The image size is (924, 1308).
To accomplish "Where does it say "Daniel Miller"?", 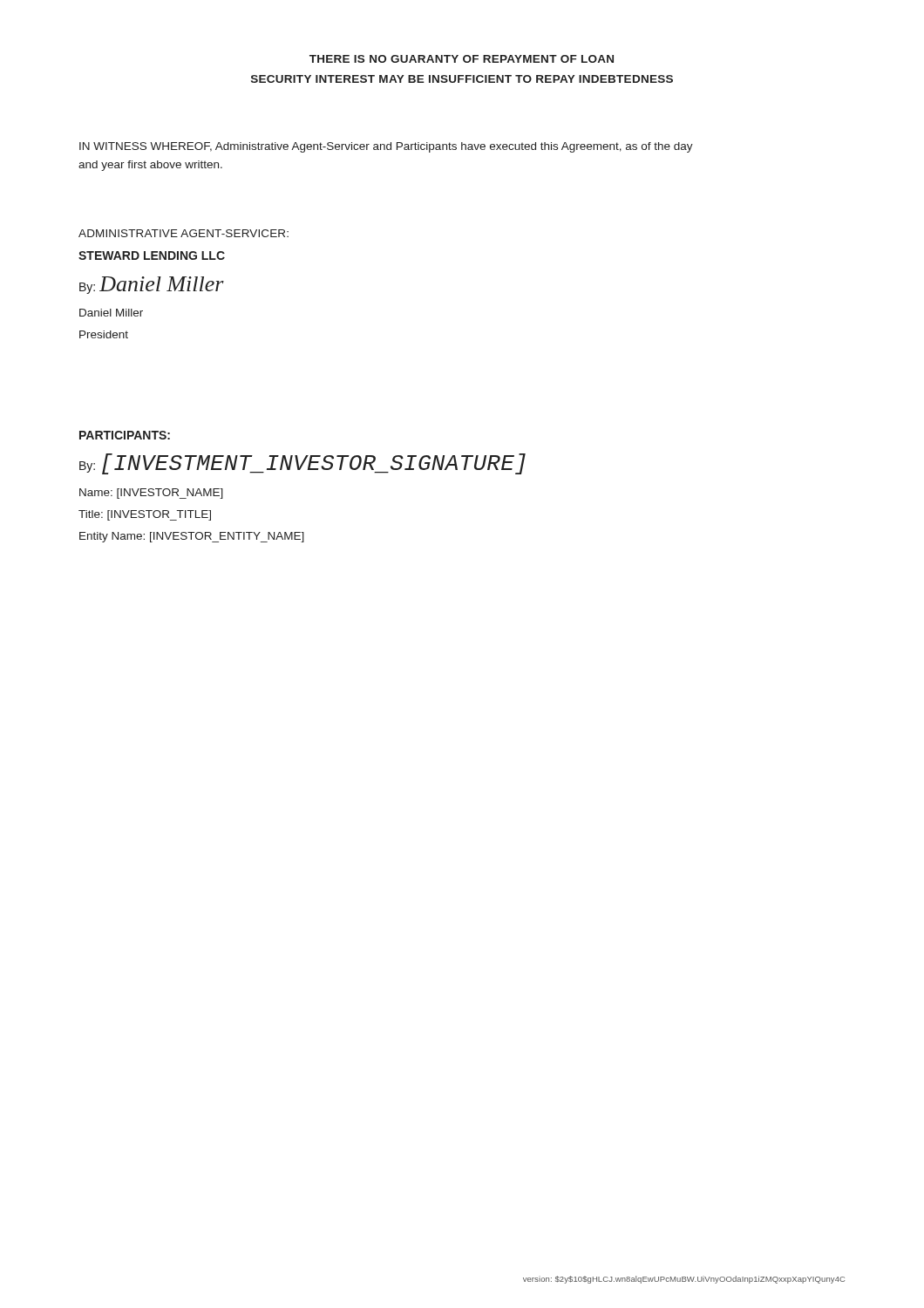I will [x=111, y=312].
